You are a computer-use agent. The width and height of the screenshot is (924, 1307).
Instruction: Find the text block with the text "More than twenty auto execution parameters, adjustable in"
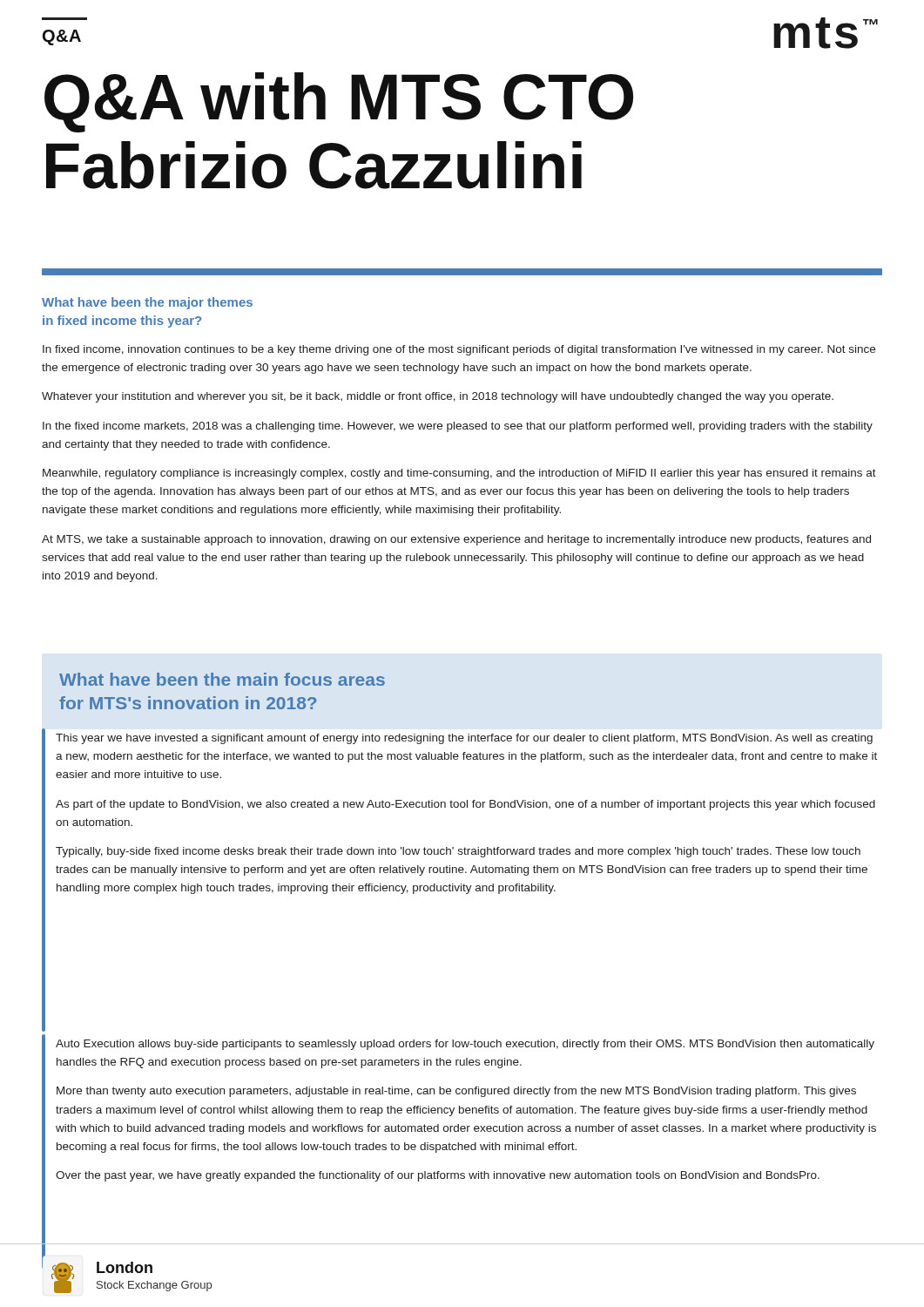pos(469,1119)
